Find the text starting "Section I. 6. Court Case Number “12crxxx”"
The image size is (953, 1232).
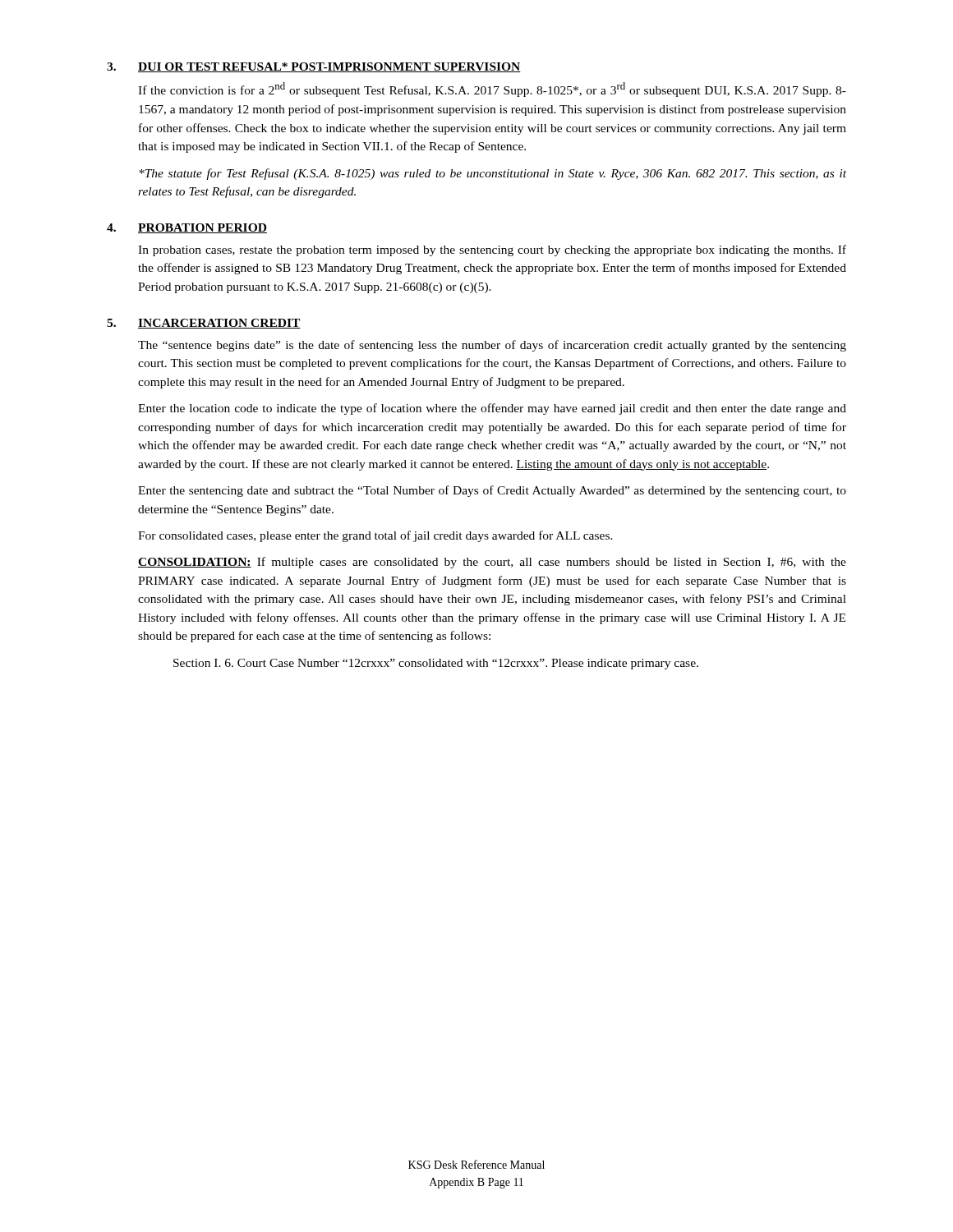point(436,662)
